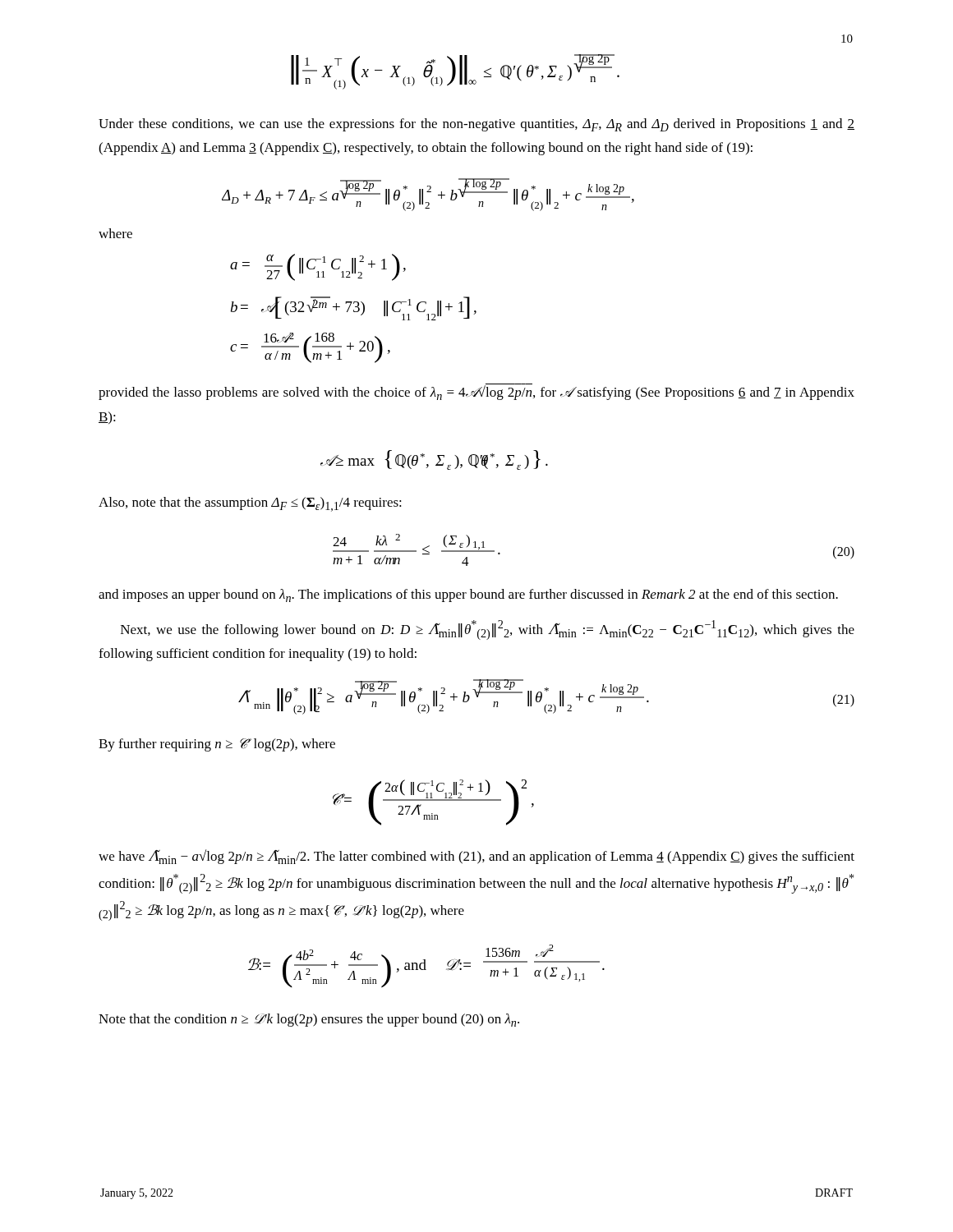
Task: Navigate to the block starting "24 m +"
Action: click(395, 551)
